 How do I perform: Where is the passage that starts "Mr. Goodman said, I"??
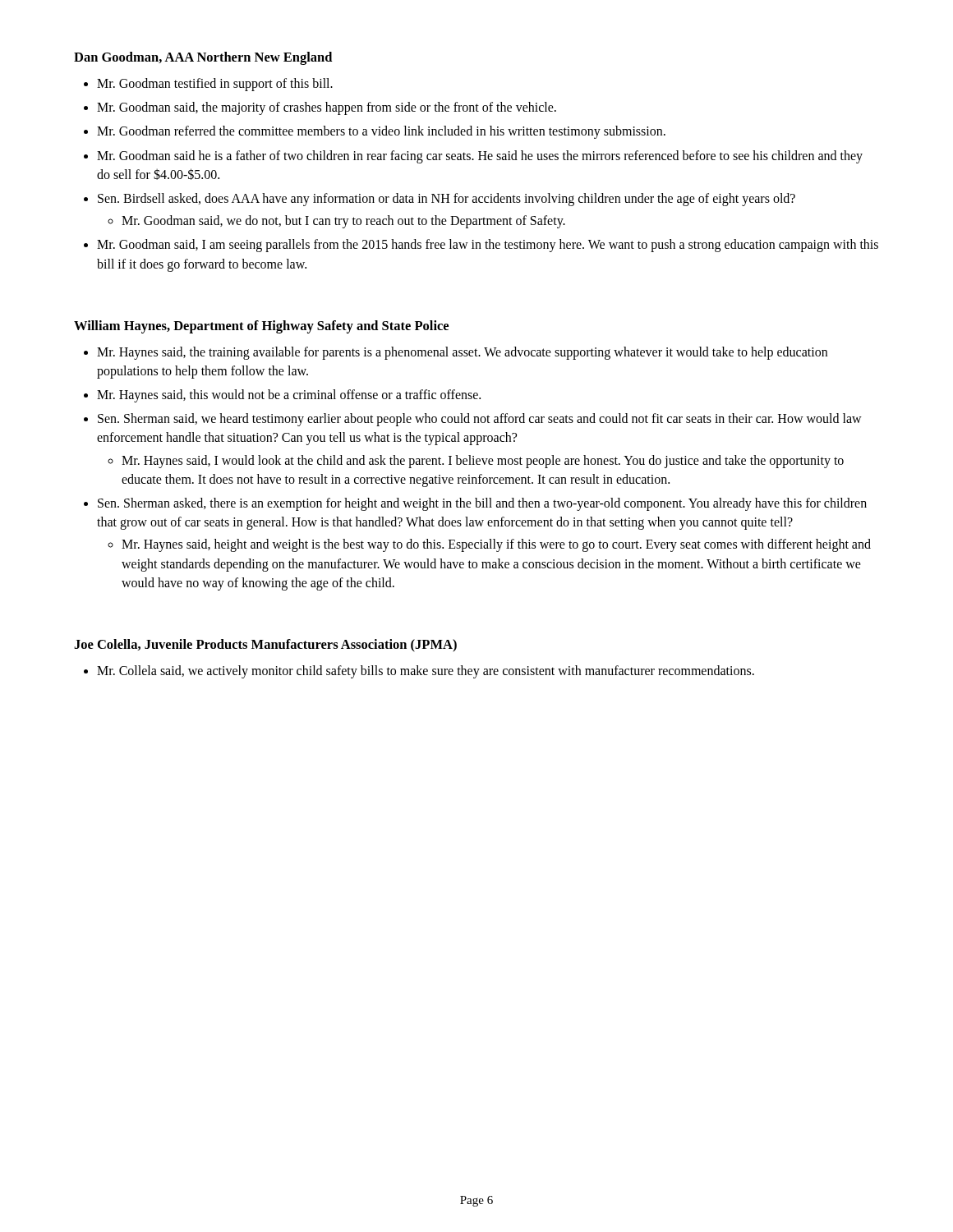point(488,254)
